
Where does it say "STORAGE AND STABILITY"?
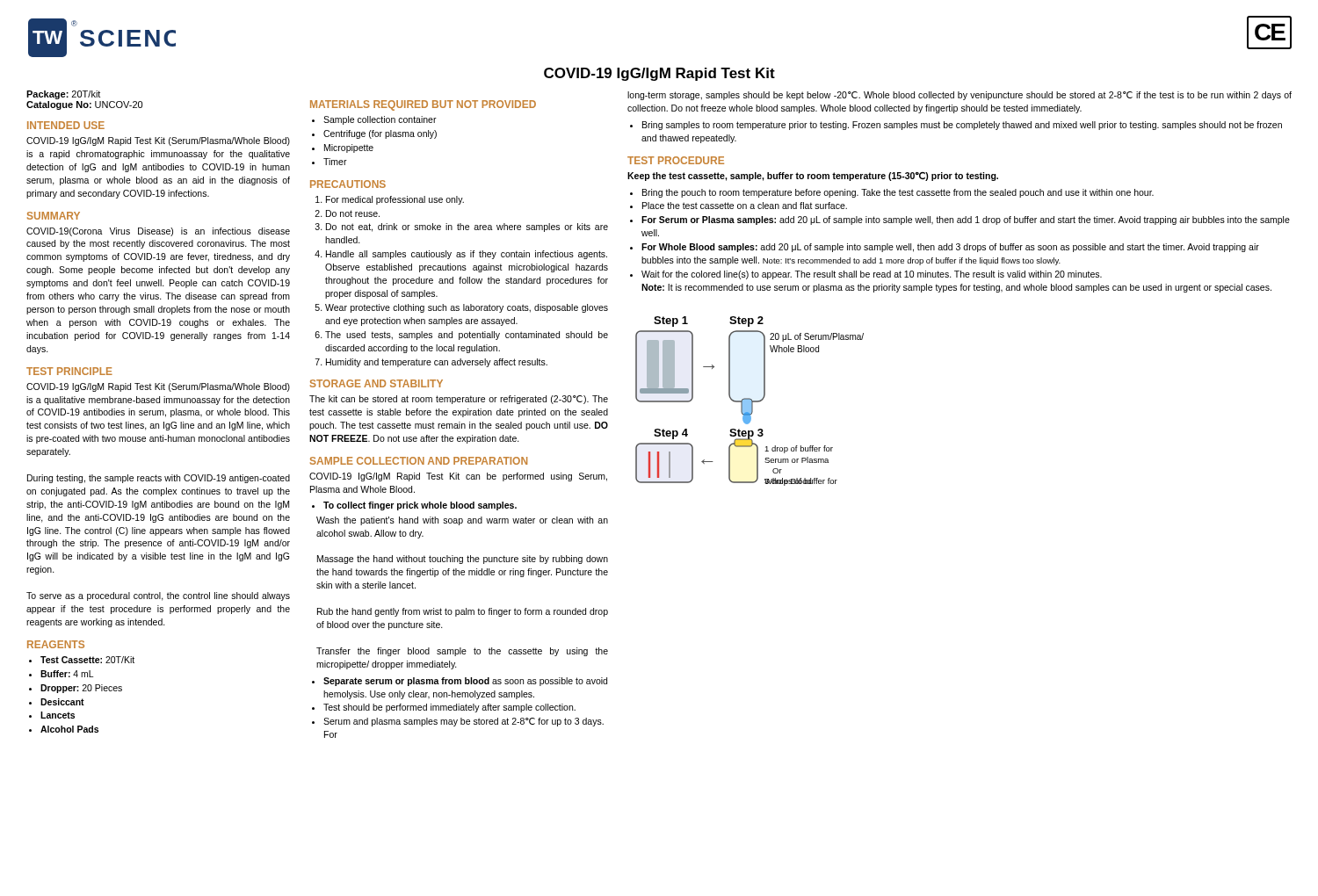(376, 384)
